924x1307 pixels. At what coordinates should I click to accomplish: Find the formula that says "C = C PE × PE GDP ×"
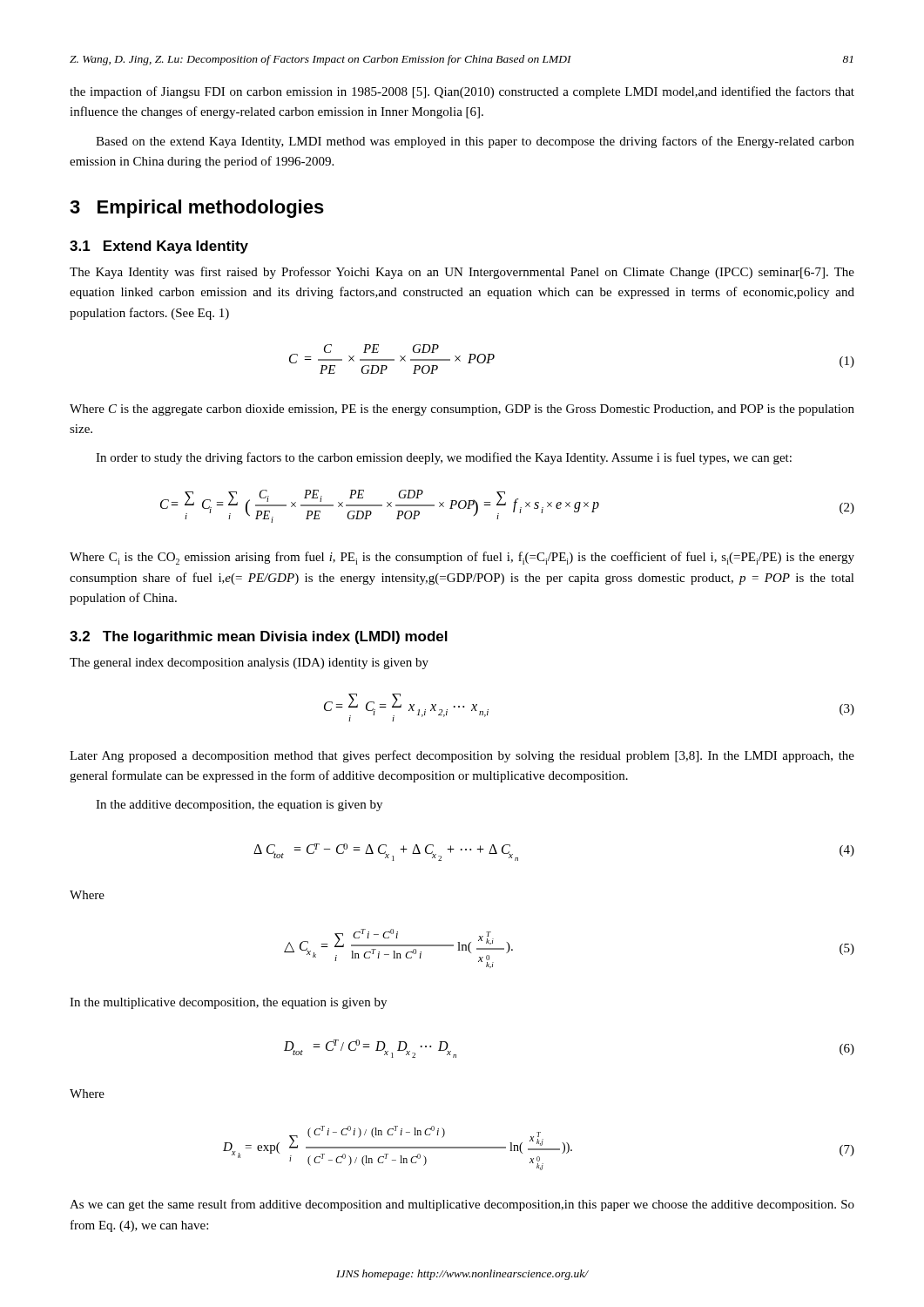coord(462,361)
